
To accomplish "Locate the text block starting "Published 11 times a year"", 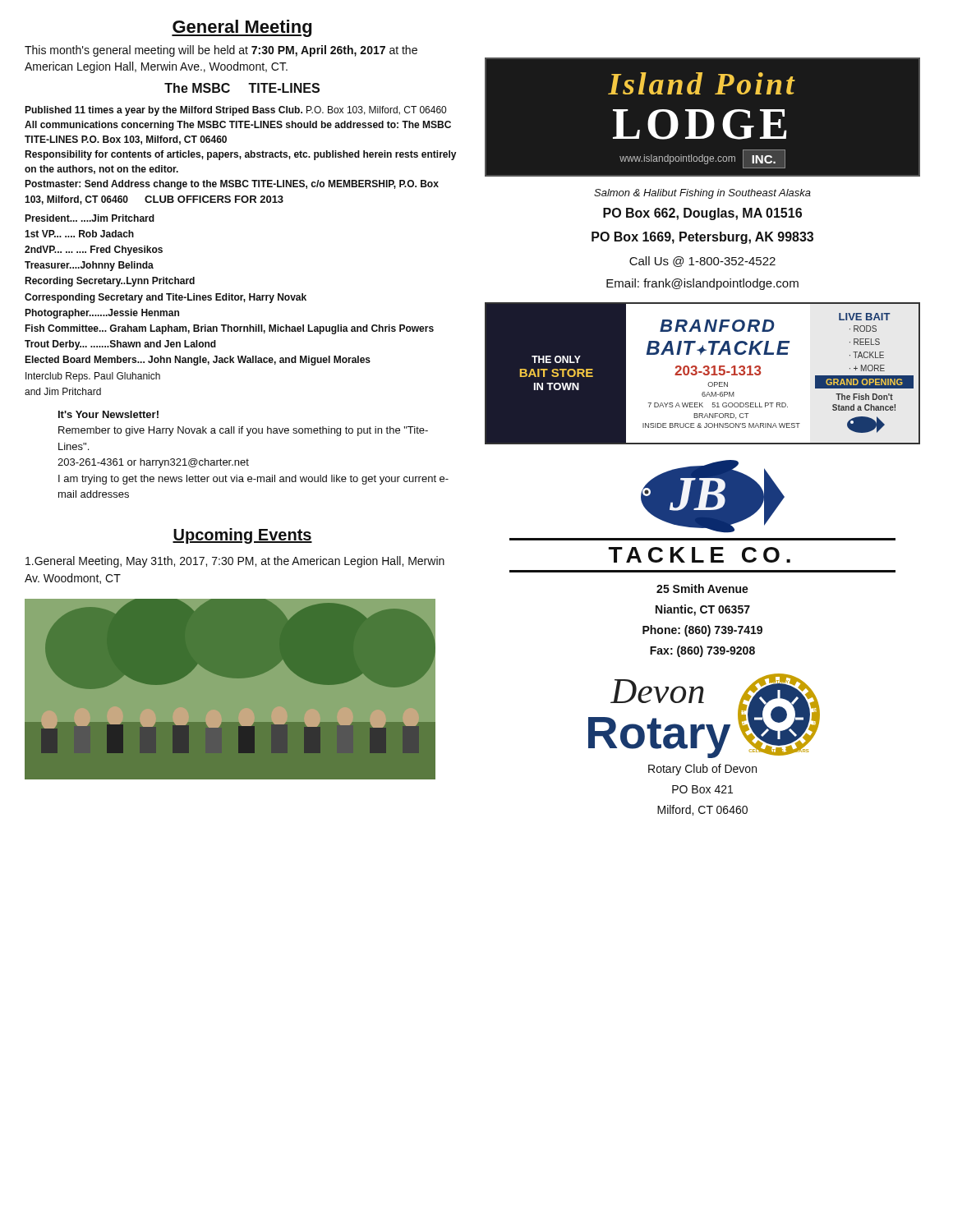I will click(241, 155).
